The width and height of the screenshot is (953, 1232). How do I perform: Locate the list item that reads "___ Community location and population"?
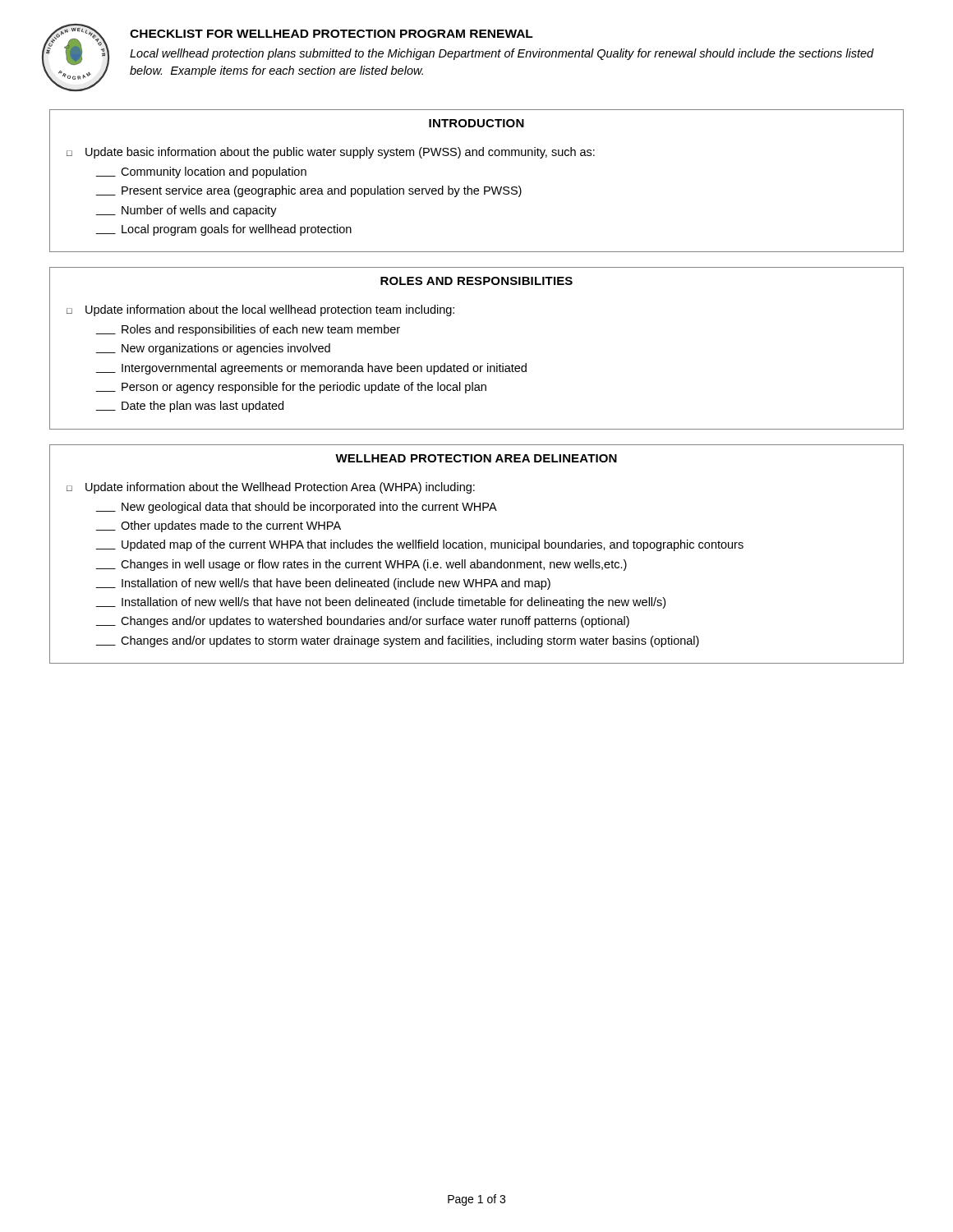pos(201,172)
